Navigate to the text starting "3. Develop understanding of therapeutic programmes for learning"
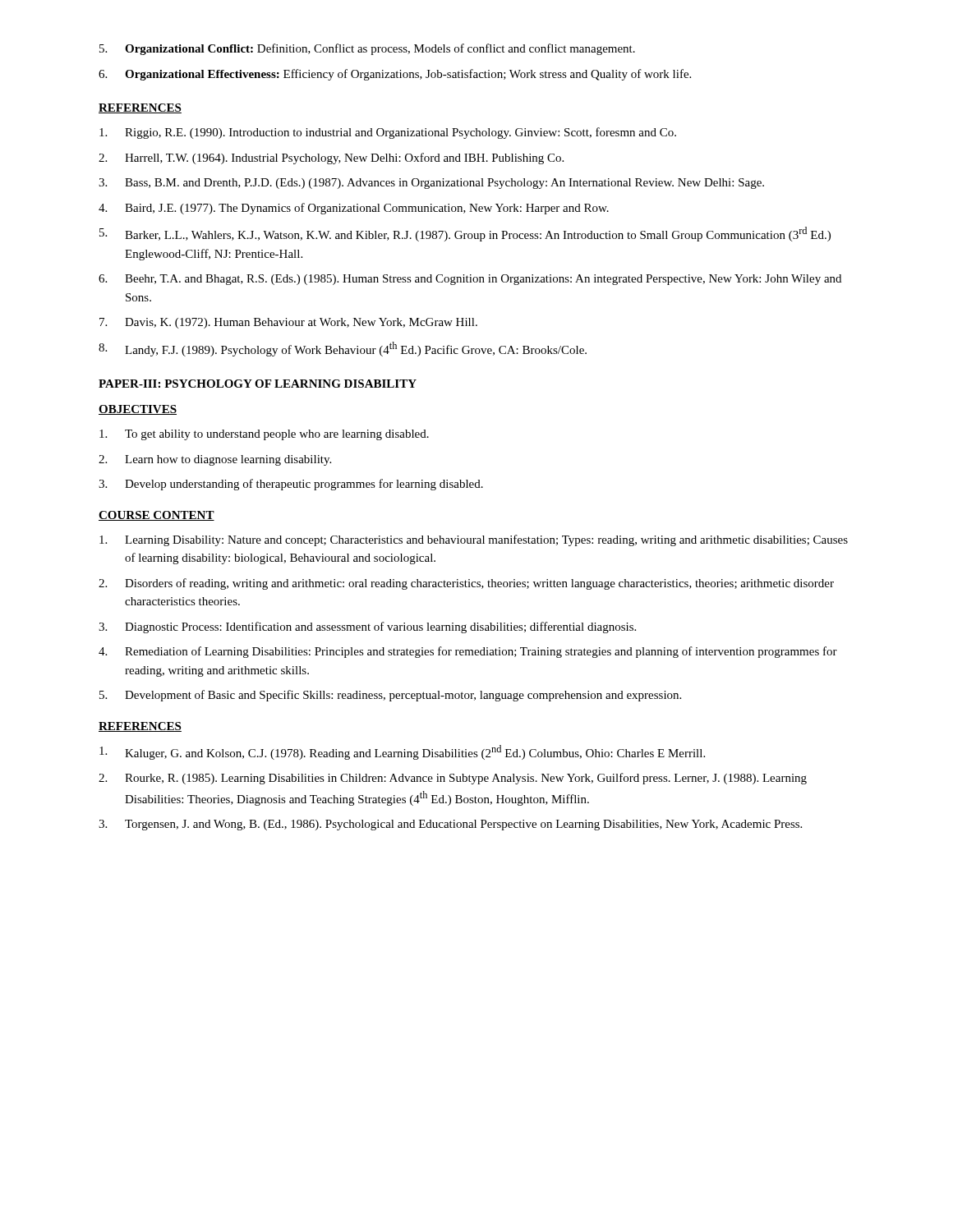The width and height of the screenshot is (953, 1232). (476, 484)
